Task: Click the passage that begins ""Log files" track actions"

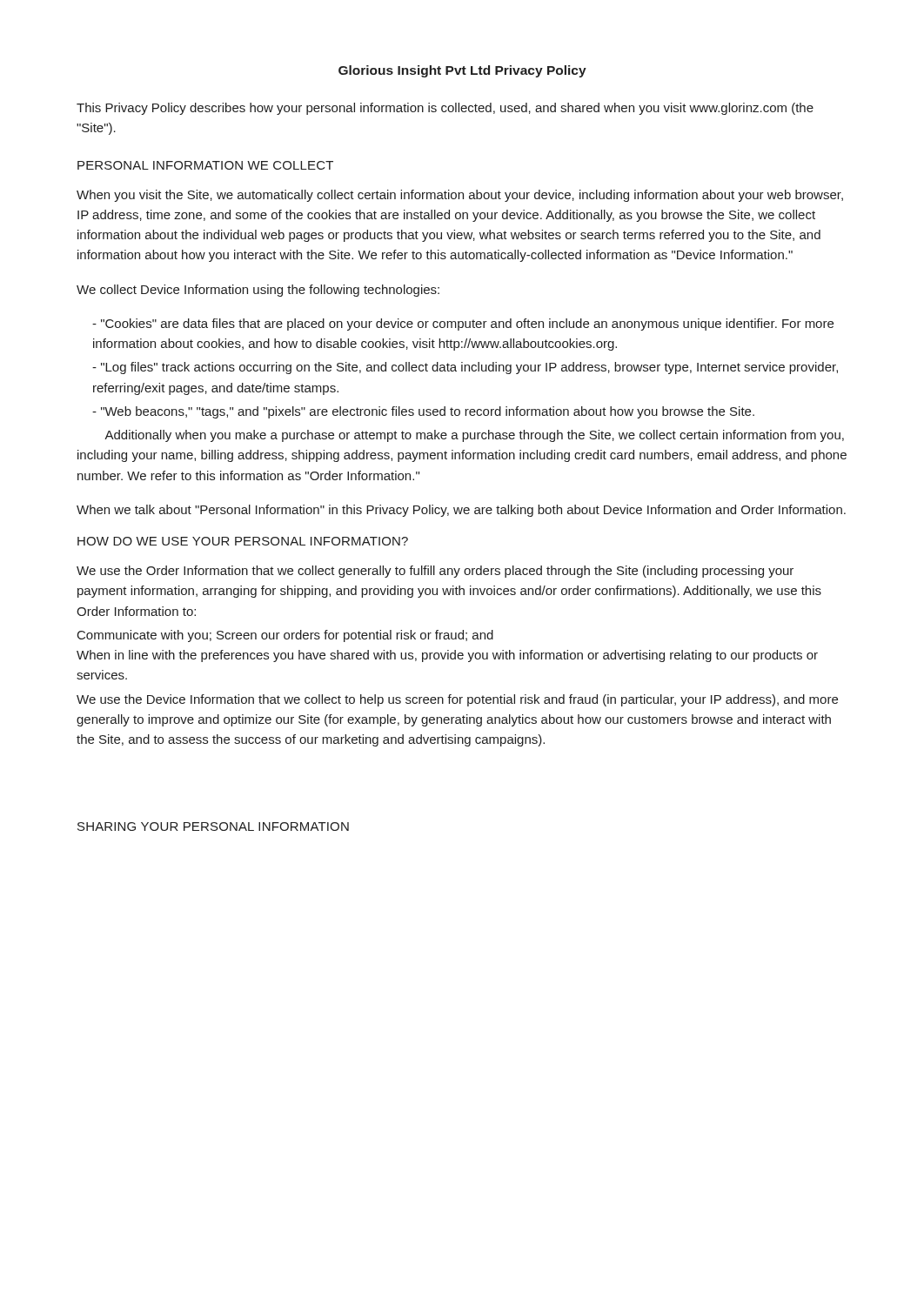Action: pos(466,377)
